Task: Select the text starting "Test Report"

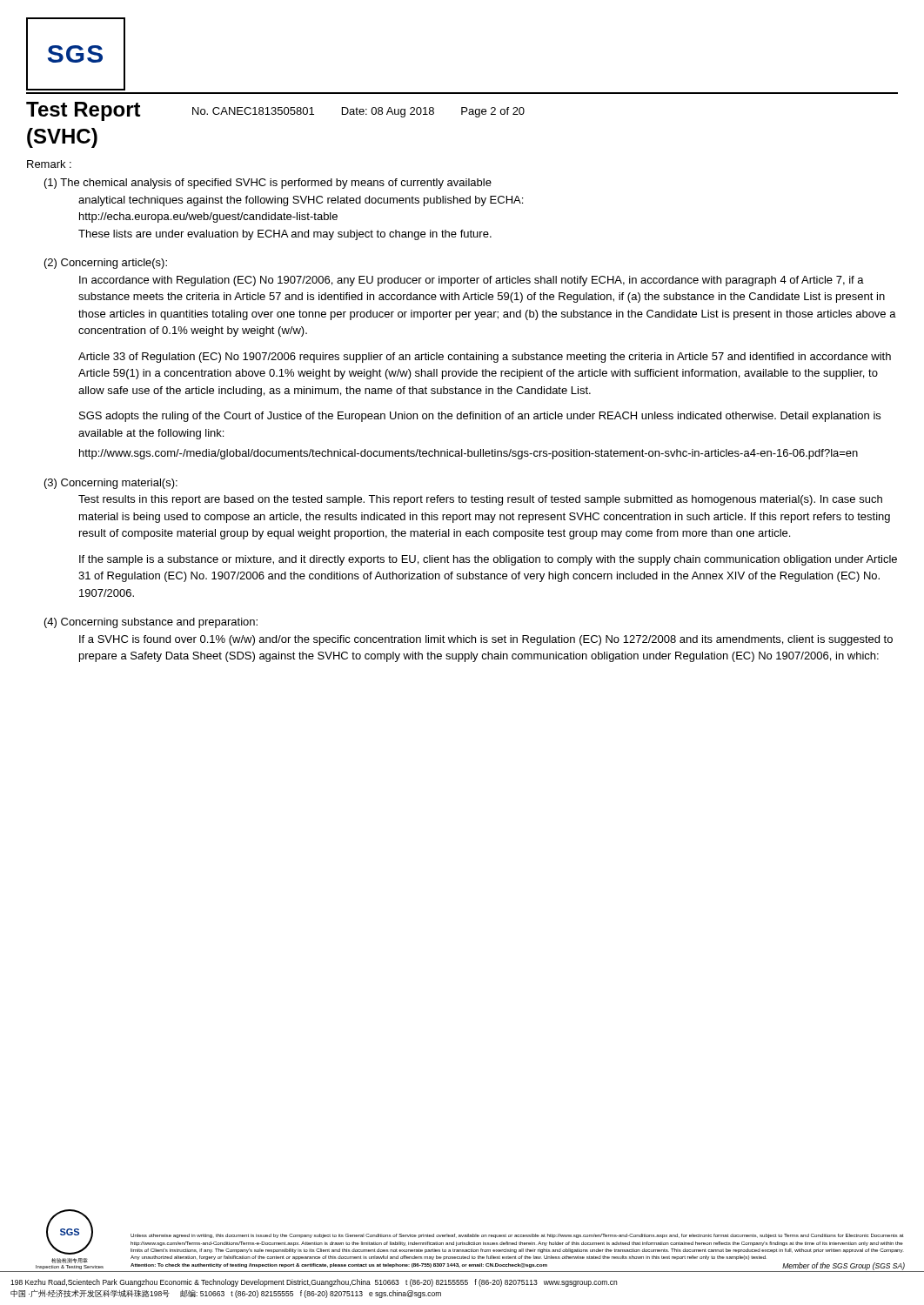Action: coord(83,109)
